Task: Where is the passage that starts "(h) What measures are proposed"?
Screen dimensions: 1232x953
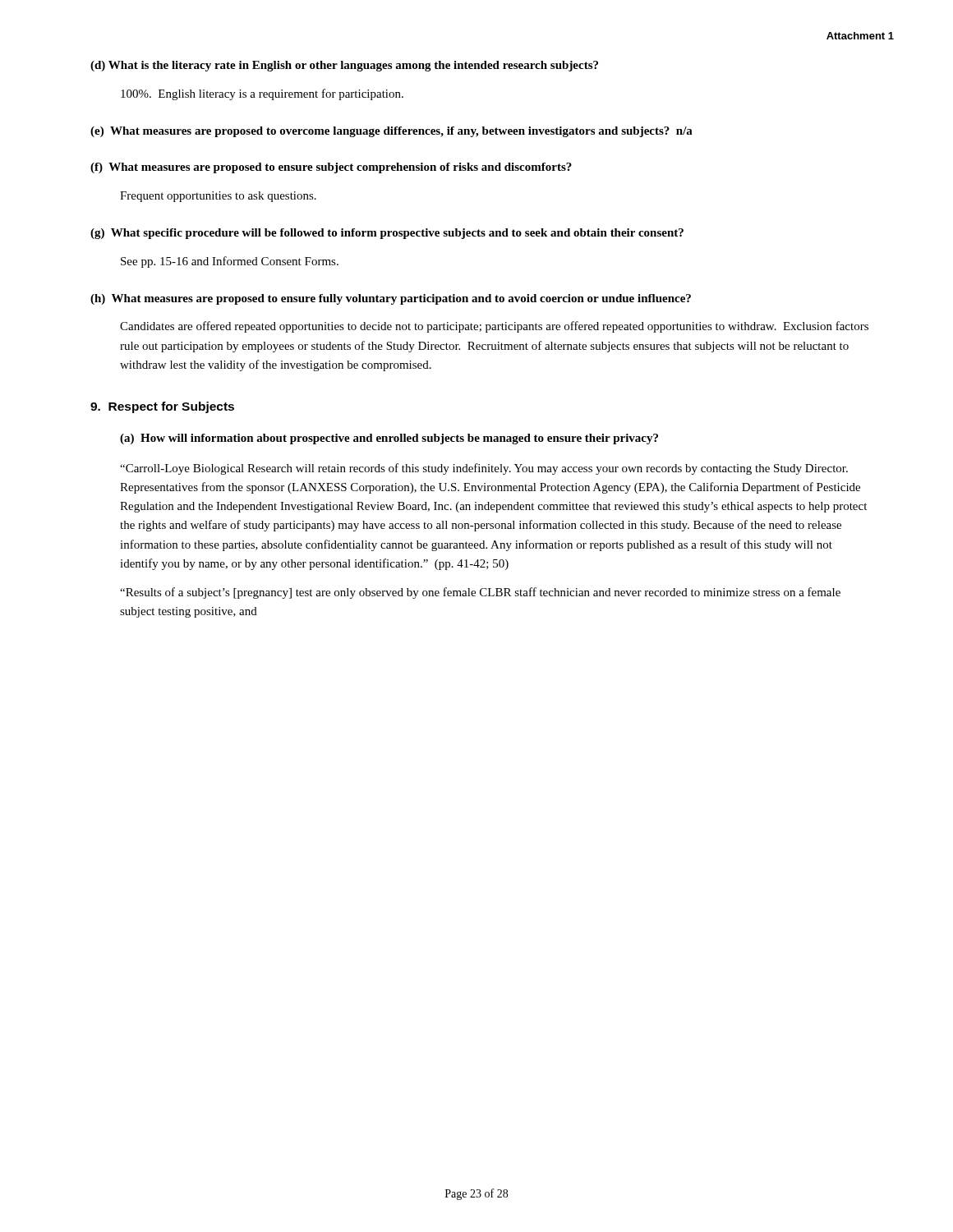Action: pos(481,332)
